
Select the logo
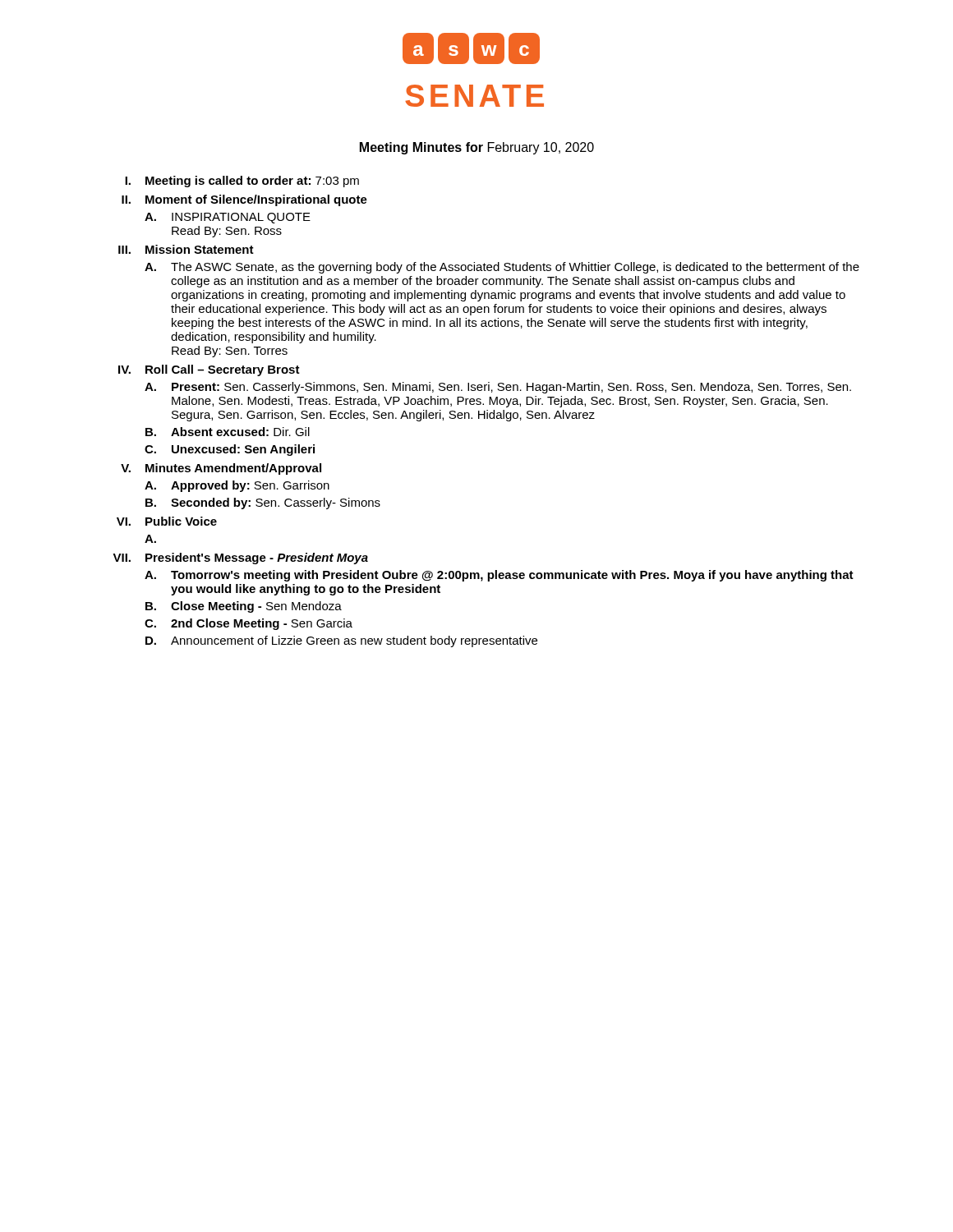pyautogui.click(x=476, y=79)
